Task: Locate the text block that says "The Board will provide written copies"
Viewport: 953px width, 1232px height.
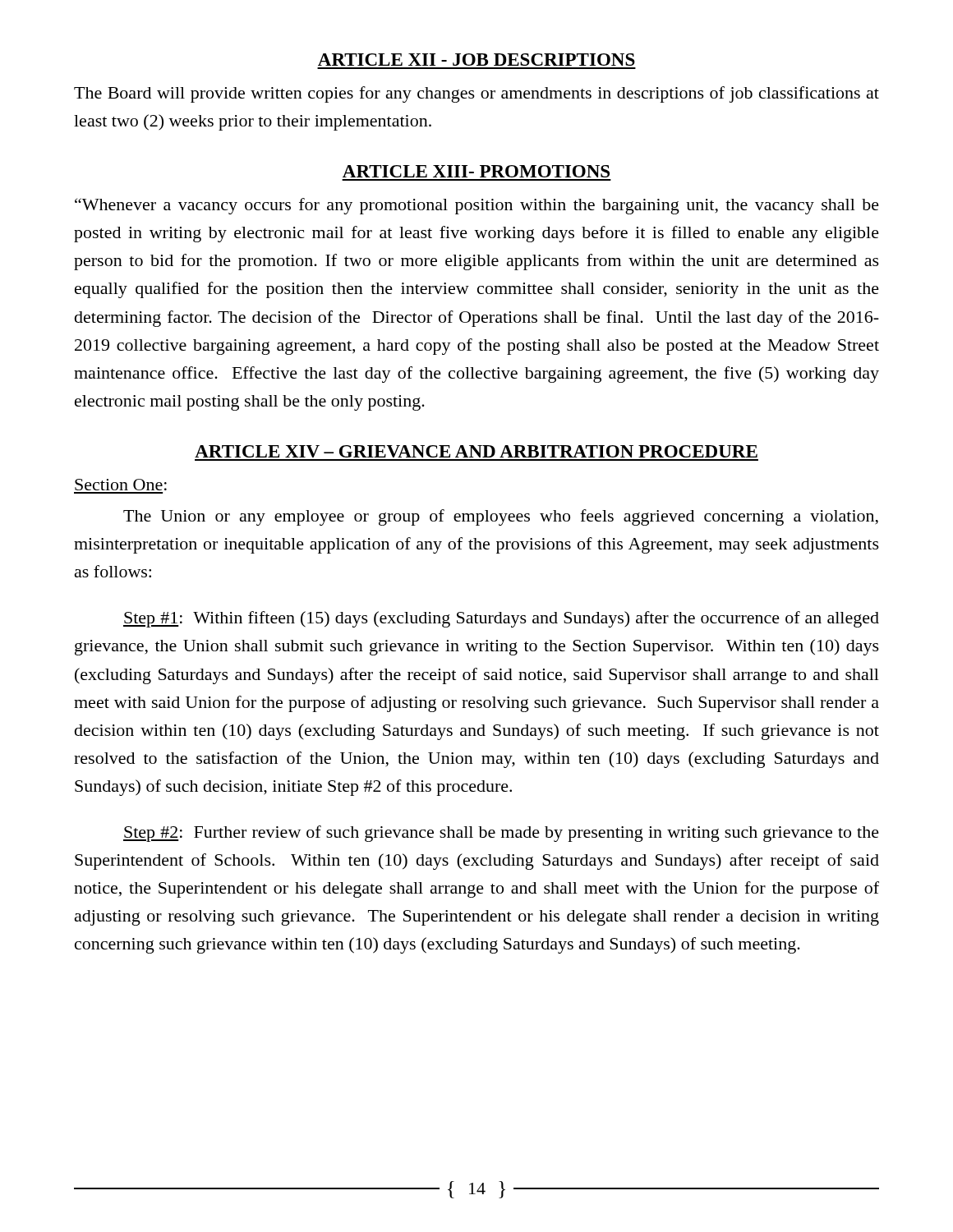Action: pyautogui.click(x=476, y=106)
